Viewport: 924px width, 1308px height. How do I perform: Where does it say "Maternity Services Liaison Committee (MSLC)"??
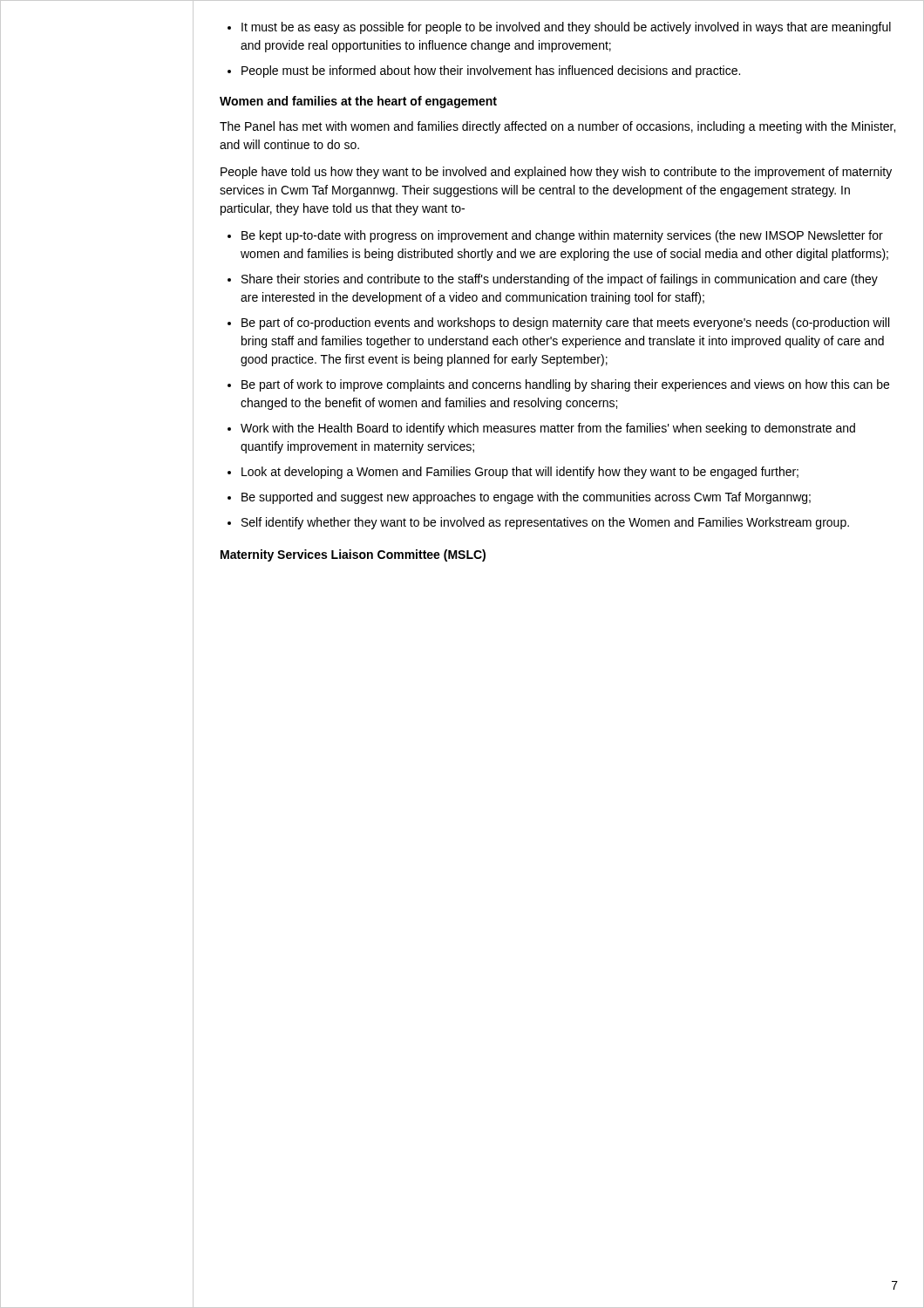click(353, 555)
